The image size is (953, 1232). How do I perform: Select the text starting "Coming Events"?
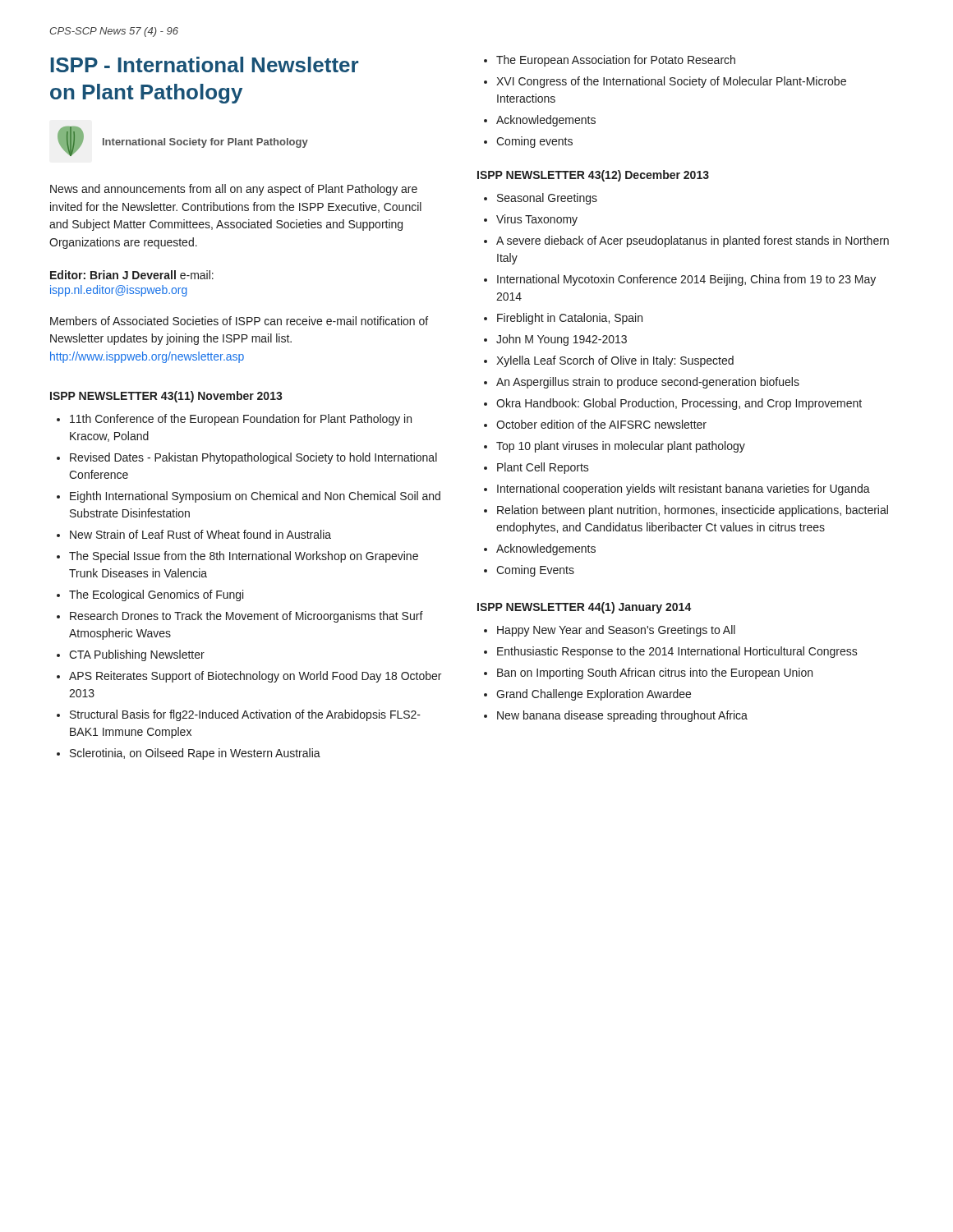(535, 570)
